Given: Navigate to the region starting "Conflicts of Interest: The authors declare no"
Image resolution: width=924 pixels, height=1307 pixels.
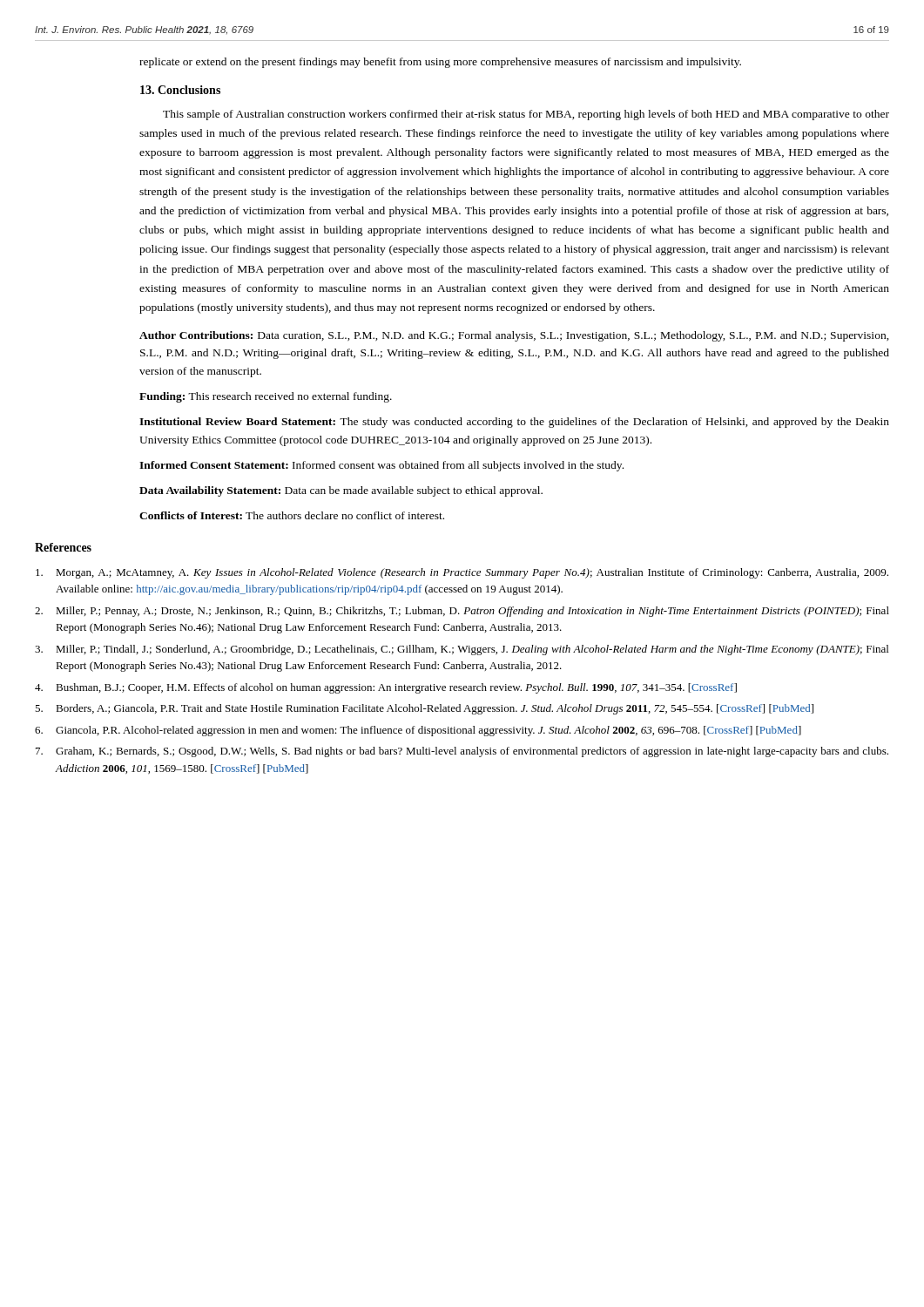Looking at the screenshot, I should coord(292,515).
